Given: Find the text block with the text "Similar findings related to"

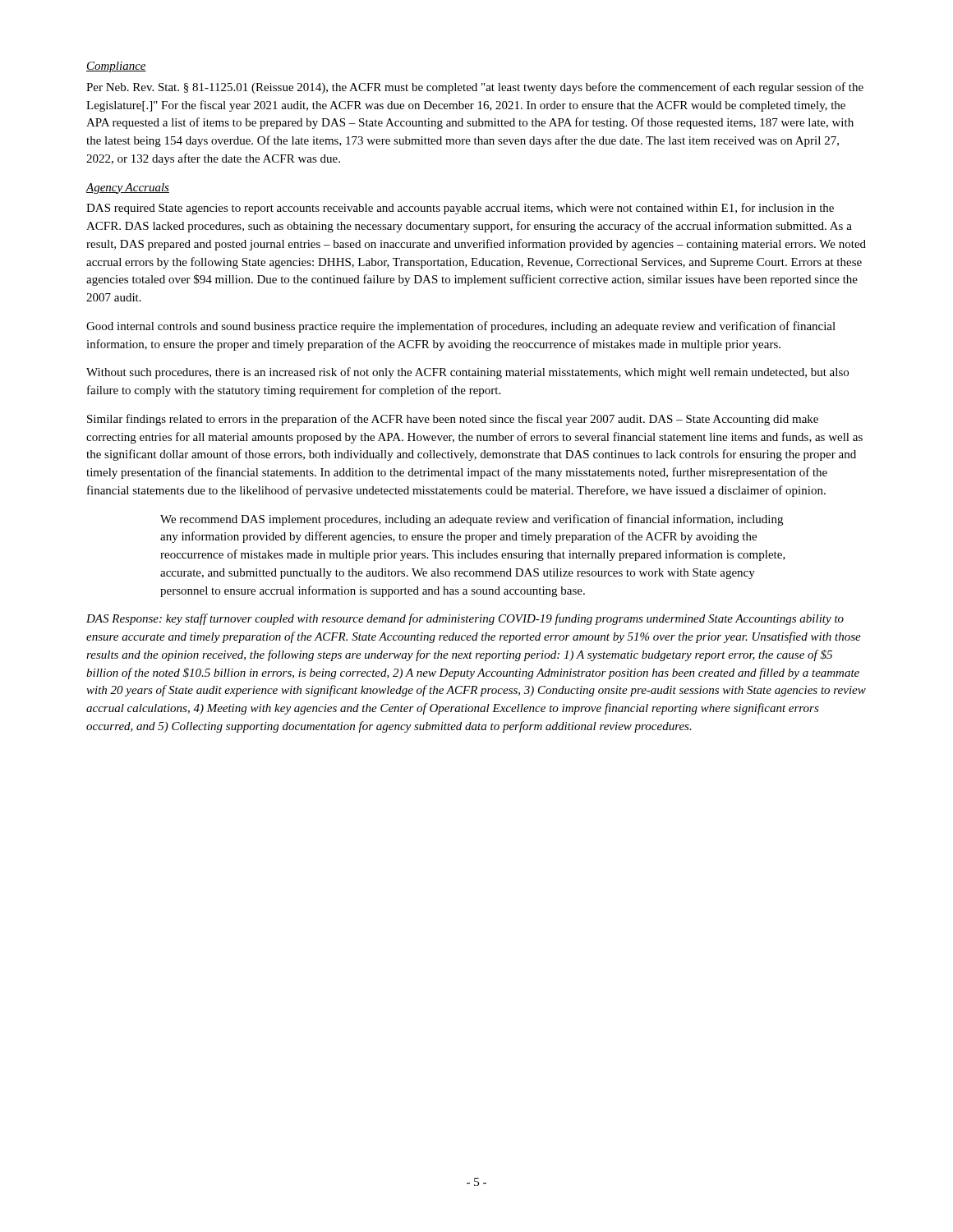Looking at the screenshot, I should (476, 455).
